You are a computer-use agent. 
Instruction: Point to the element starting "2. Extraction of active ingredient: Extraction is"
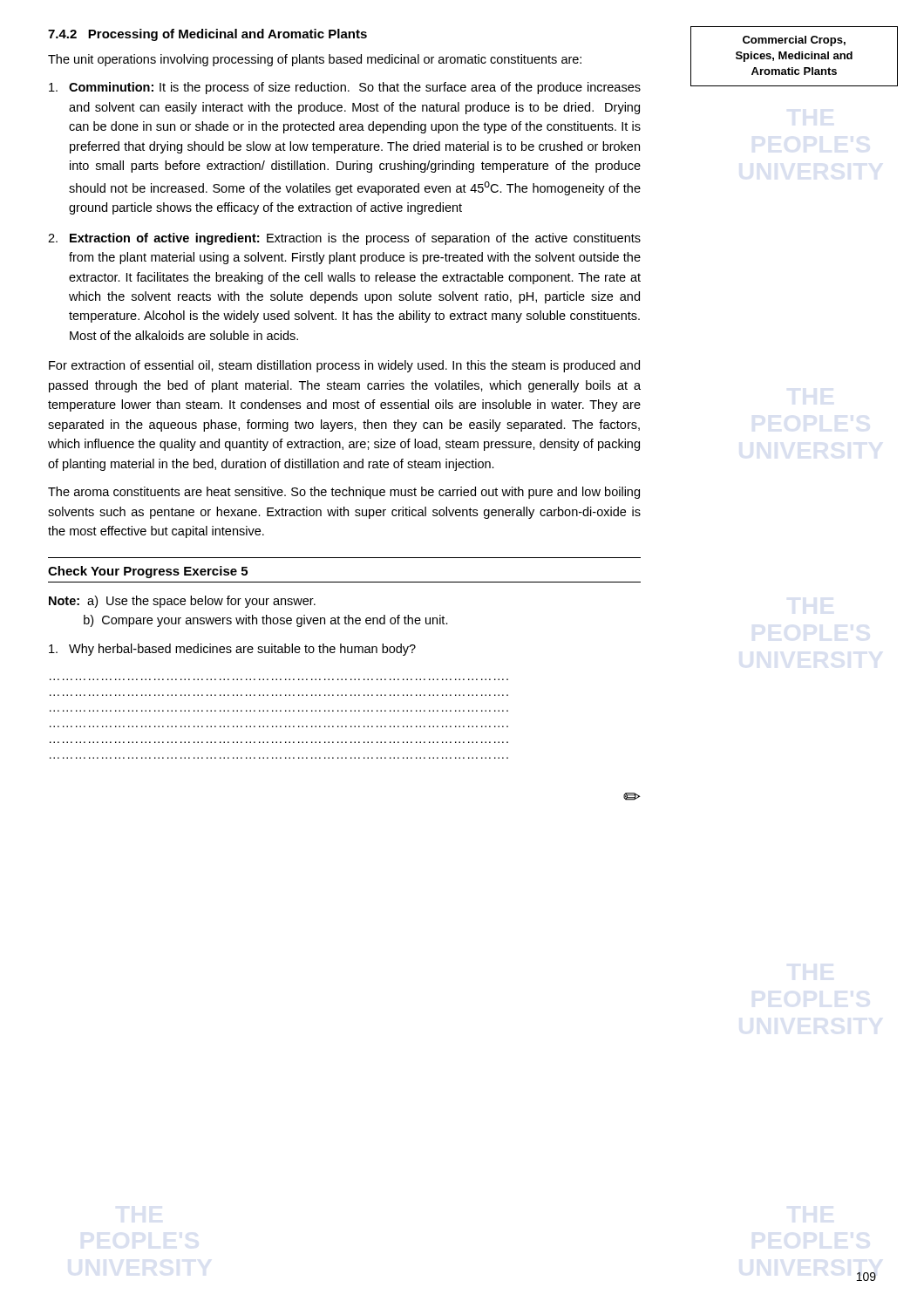[344, 287]
